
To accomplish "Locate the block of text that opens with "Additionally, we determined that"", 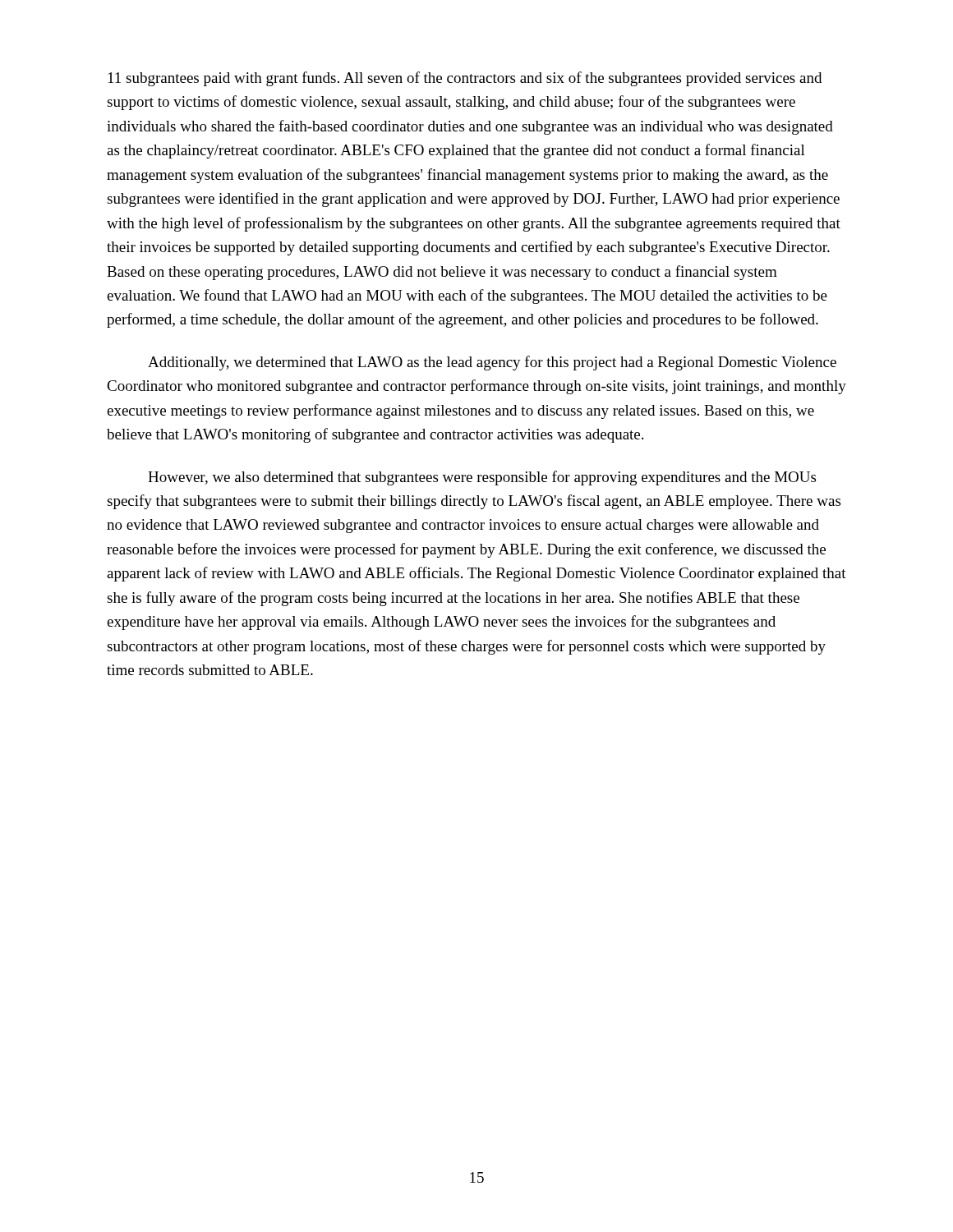I will pyautogui.click(x=476, y=398).
